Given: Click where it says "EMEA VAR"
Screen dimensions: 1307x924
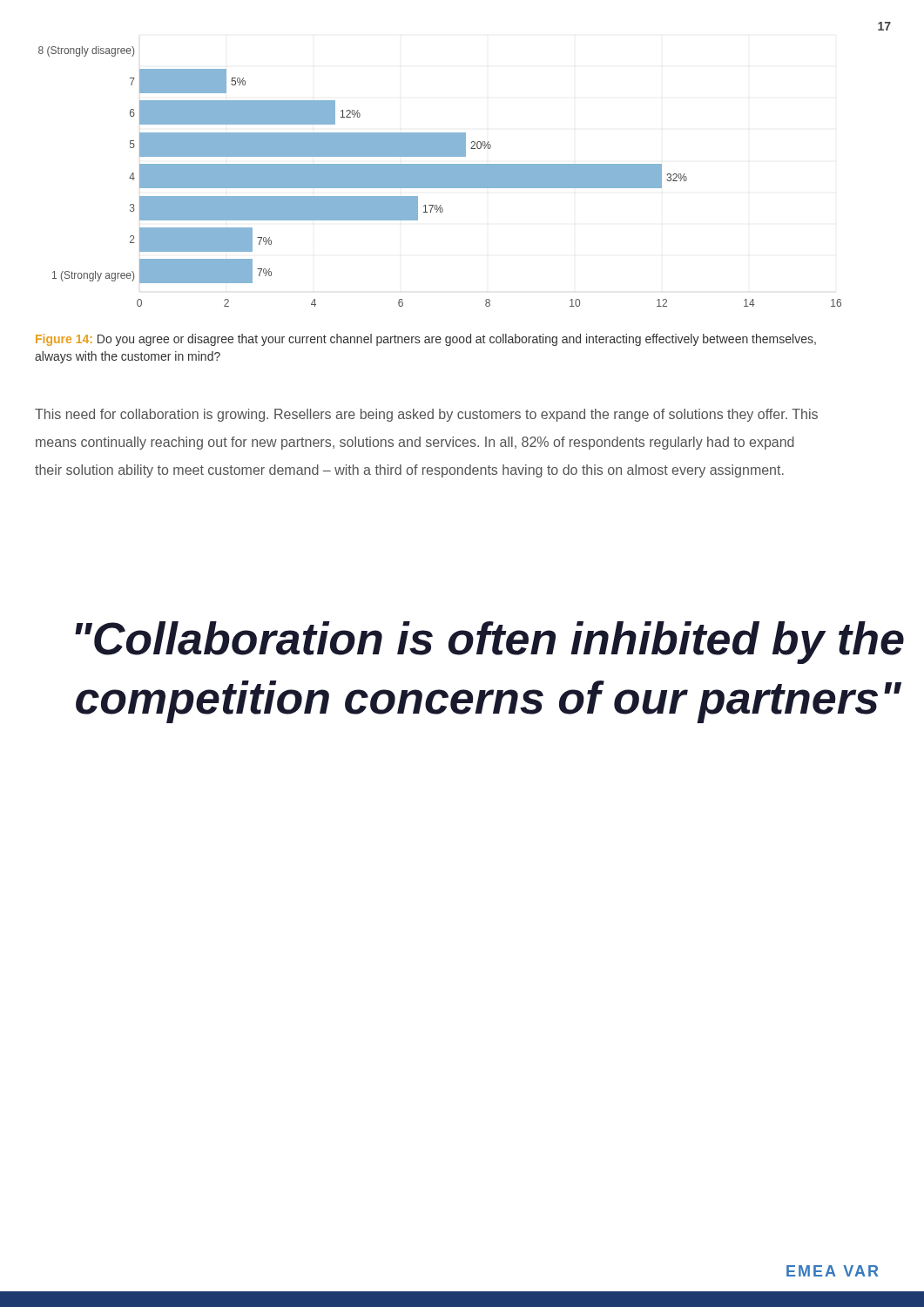Looking at the screenshot, I should point(833,1271).
